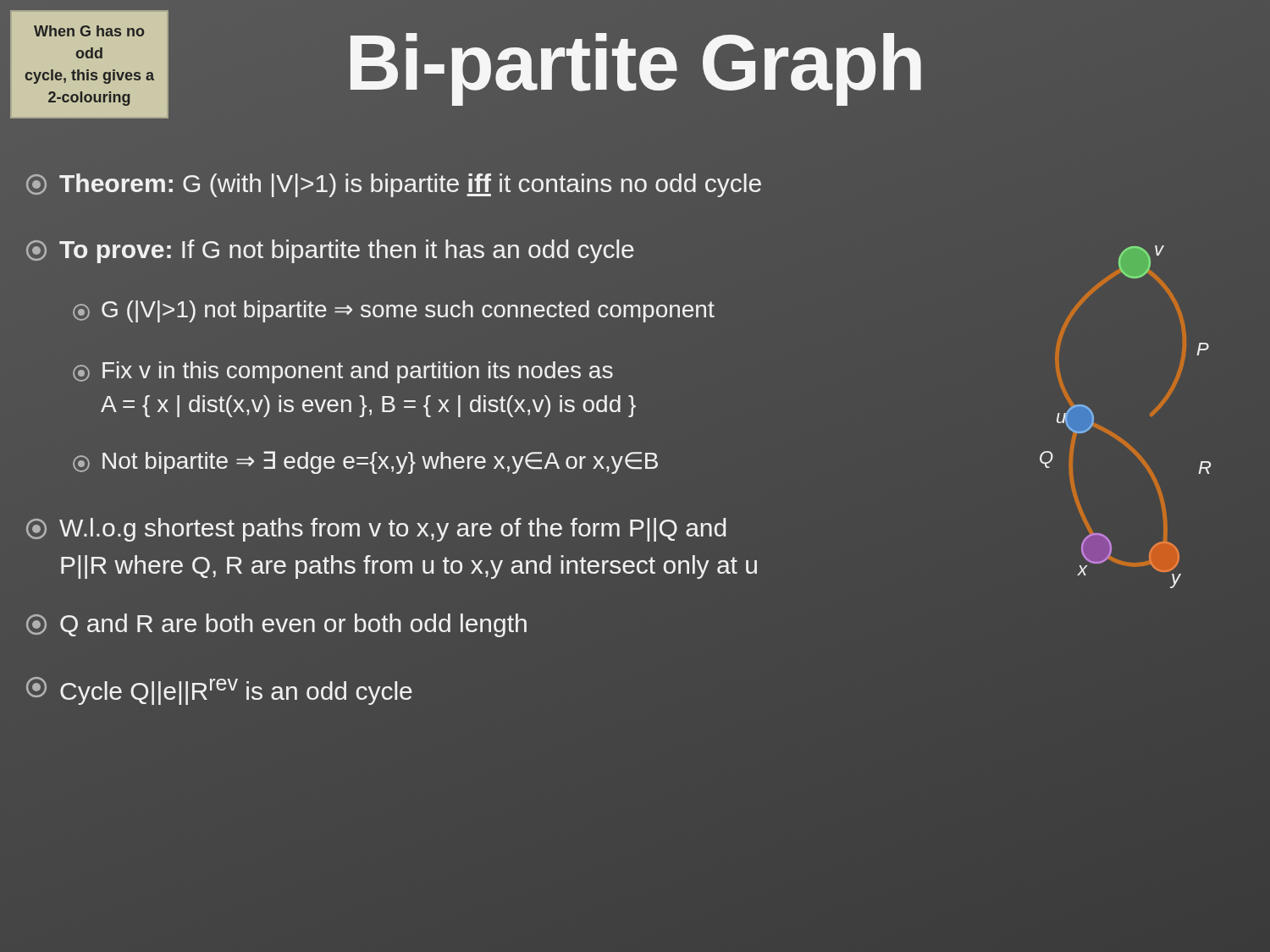Click the passage that begins "Not bipartite ⇒"
Viewport: 1270px width, 952px height.
click(366, 463)
